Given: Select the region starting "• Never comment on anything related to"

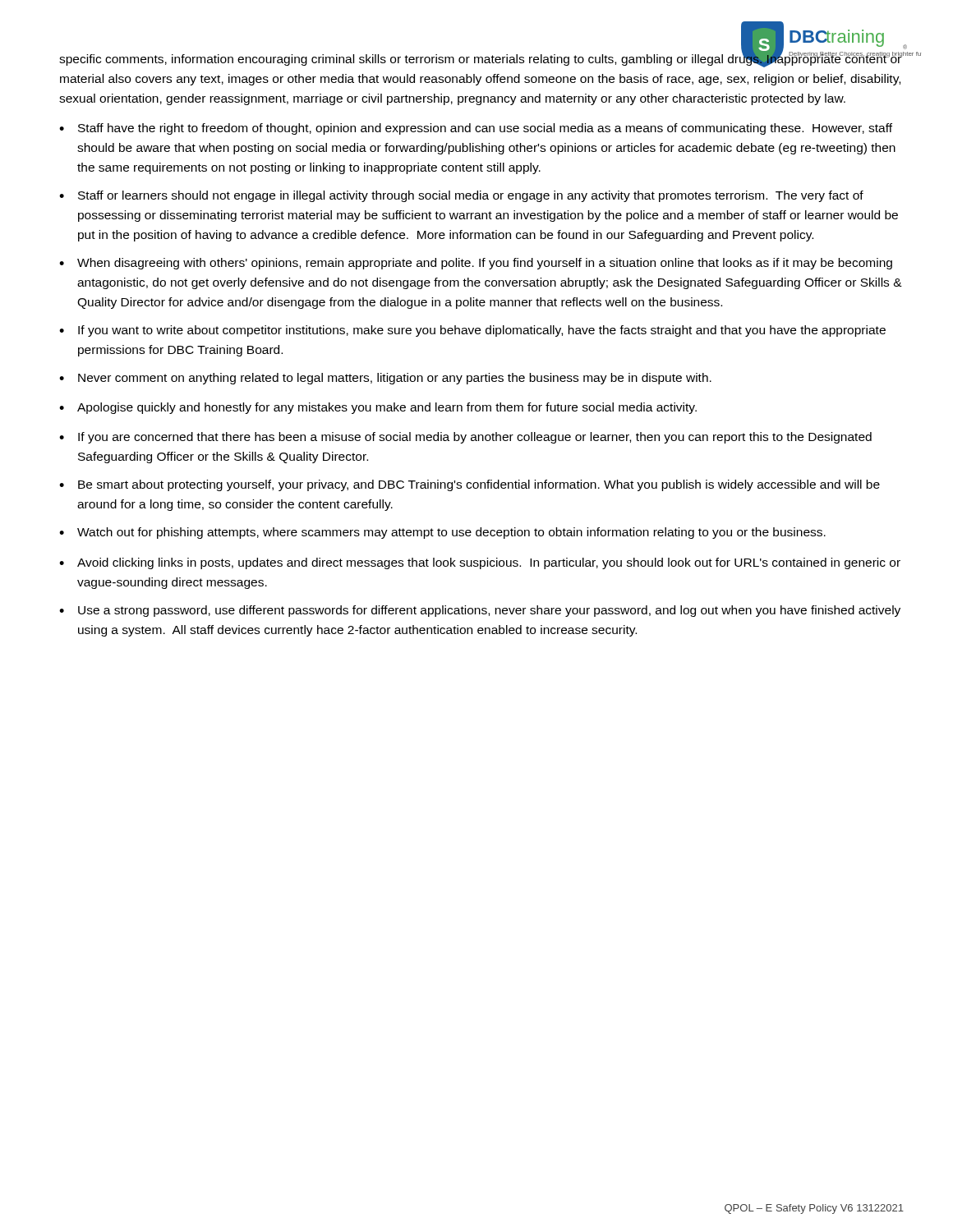Looking at the screenshot, I should 481,379.
